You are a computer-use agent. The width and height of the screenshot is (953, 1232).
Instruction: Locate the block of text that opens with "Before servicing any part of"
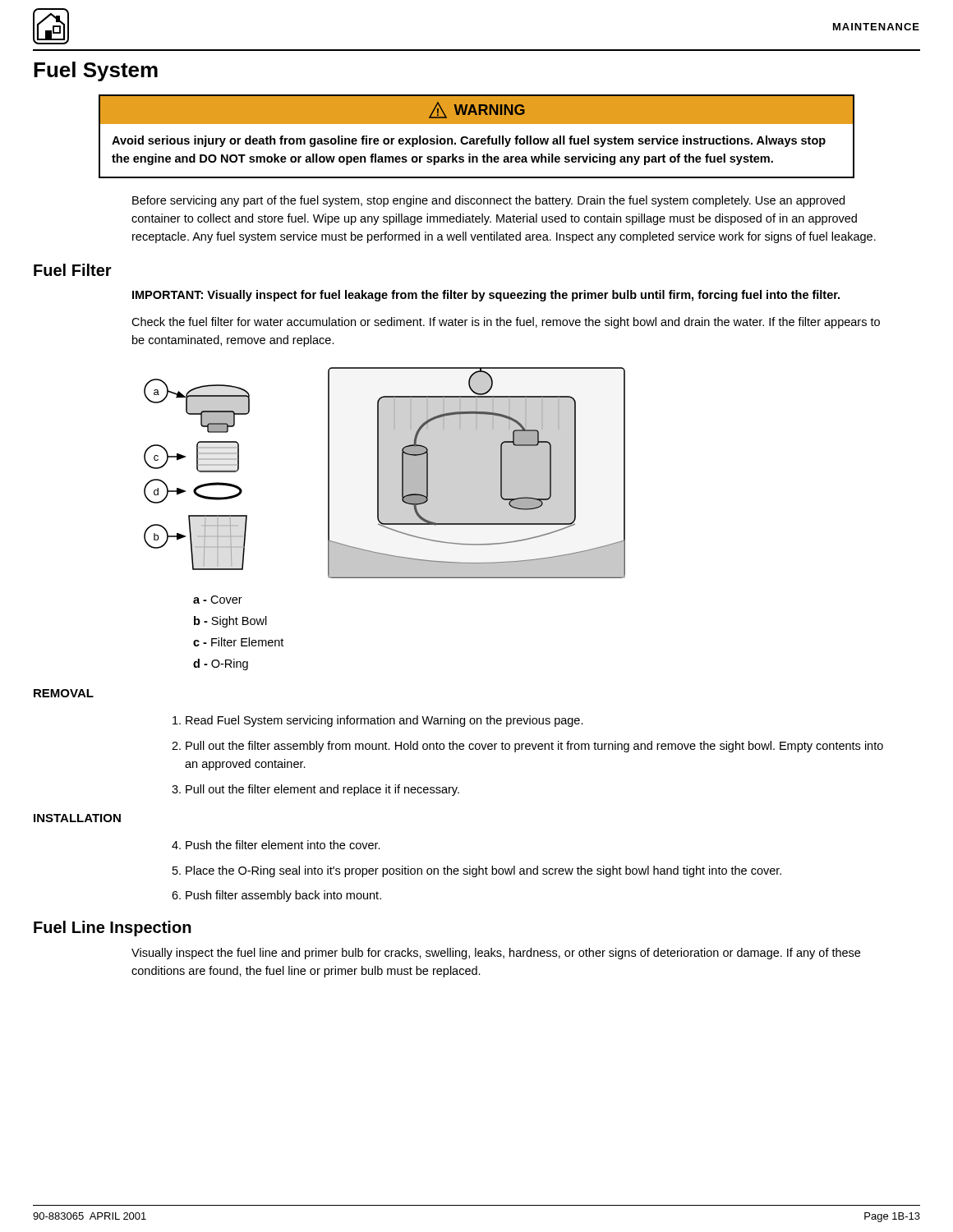[504, 218]
